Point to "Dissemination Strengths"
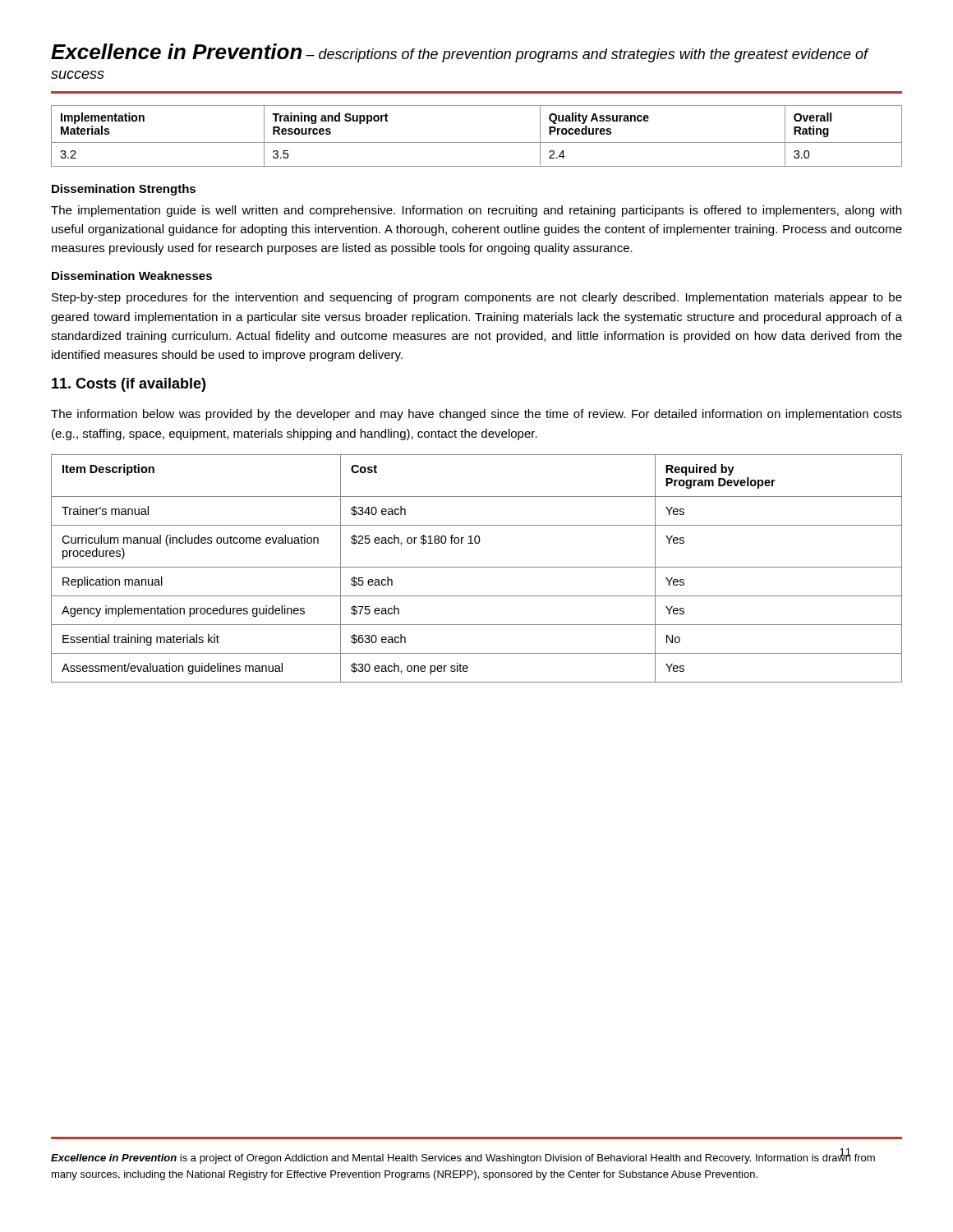 pos(124,190)
